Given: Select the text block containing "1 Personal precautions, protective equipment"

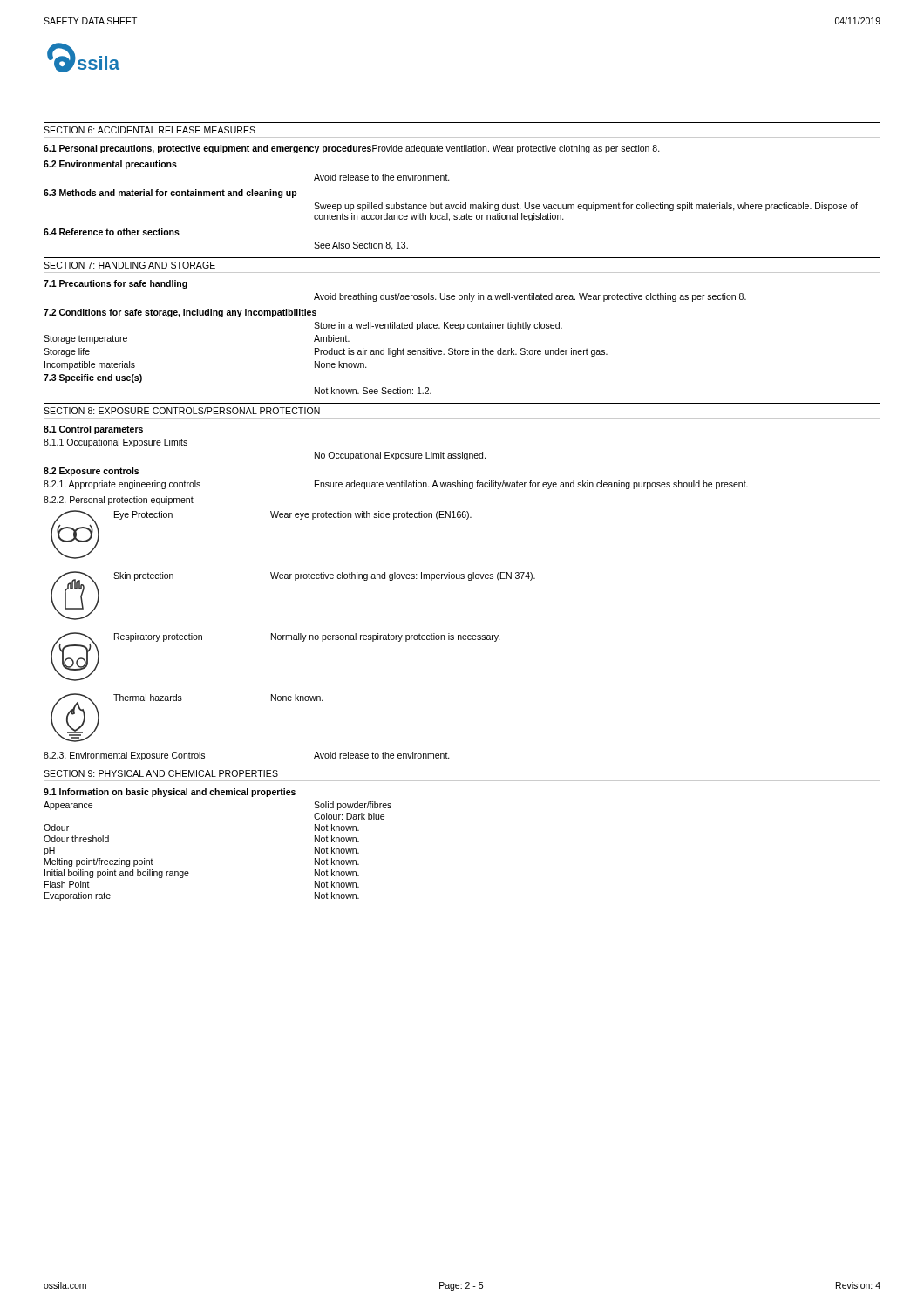Looking at the screenshot, I should 462,148.
